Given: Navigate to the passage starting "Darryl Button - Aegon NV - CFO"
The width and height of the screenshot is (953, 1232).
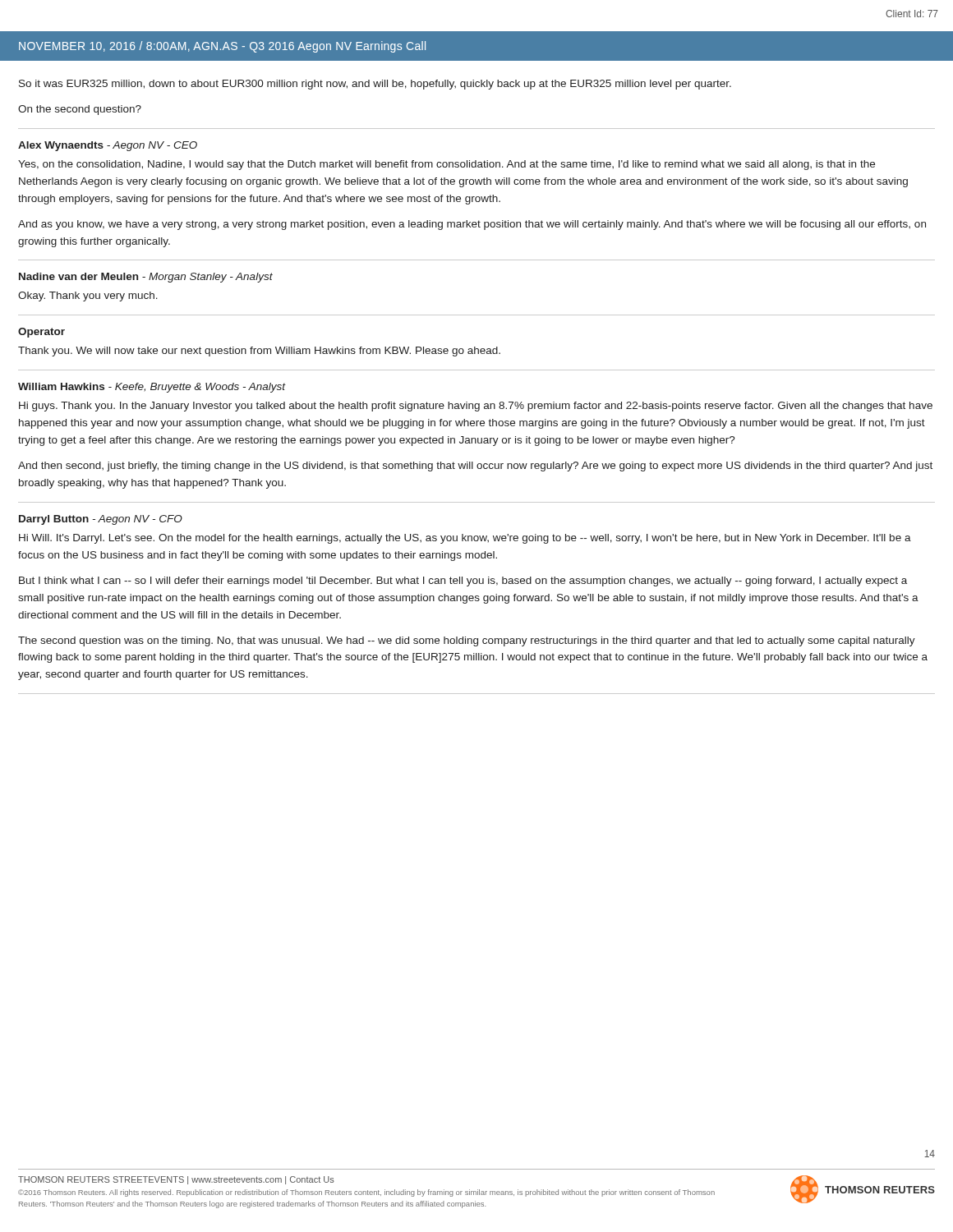Looking at the screenshot, I should tap(100, 519).
